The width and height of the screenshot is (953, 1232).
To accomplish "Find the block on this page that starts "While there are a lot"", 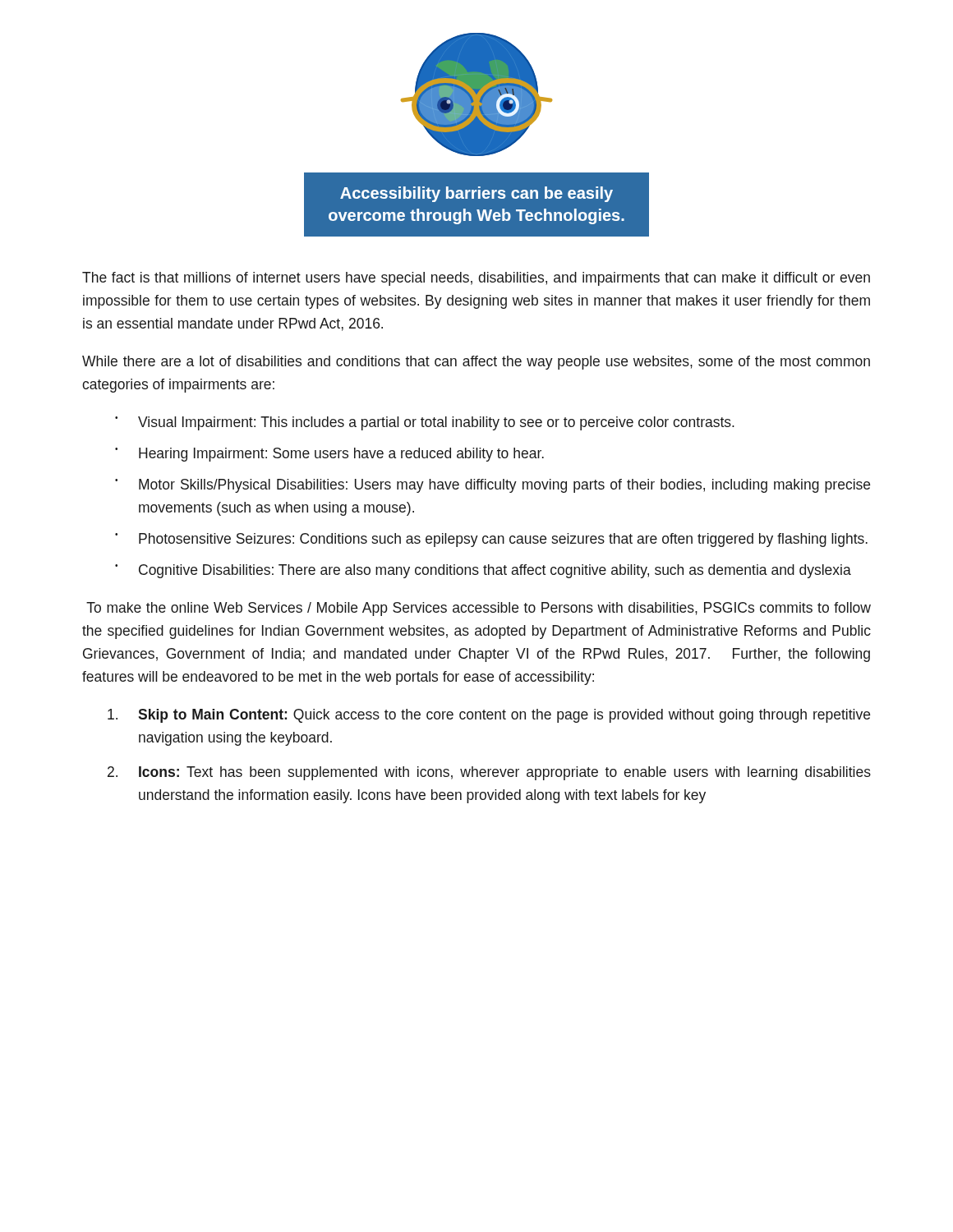I will tap(476, 373).
